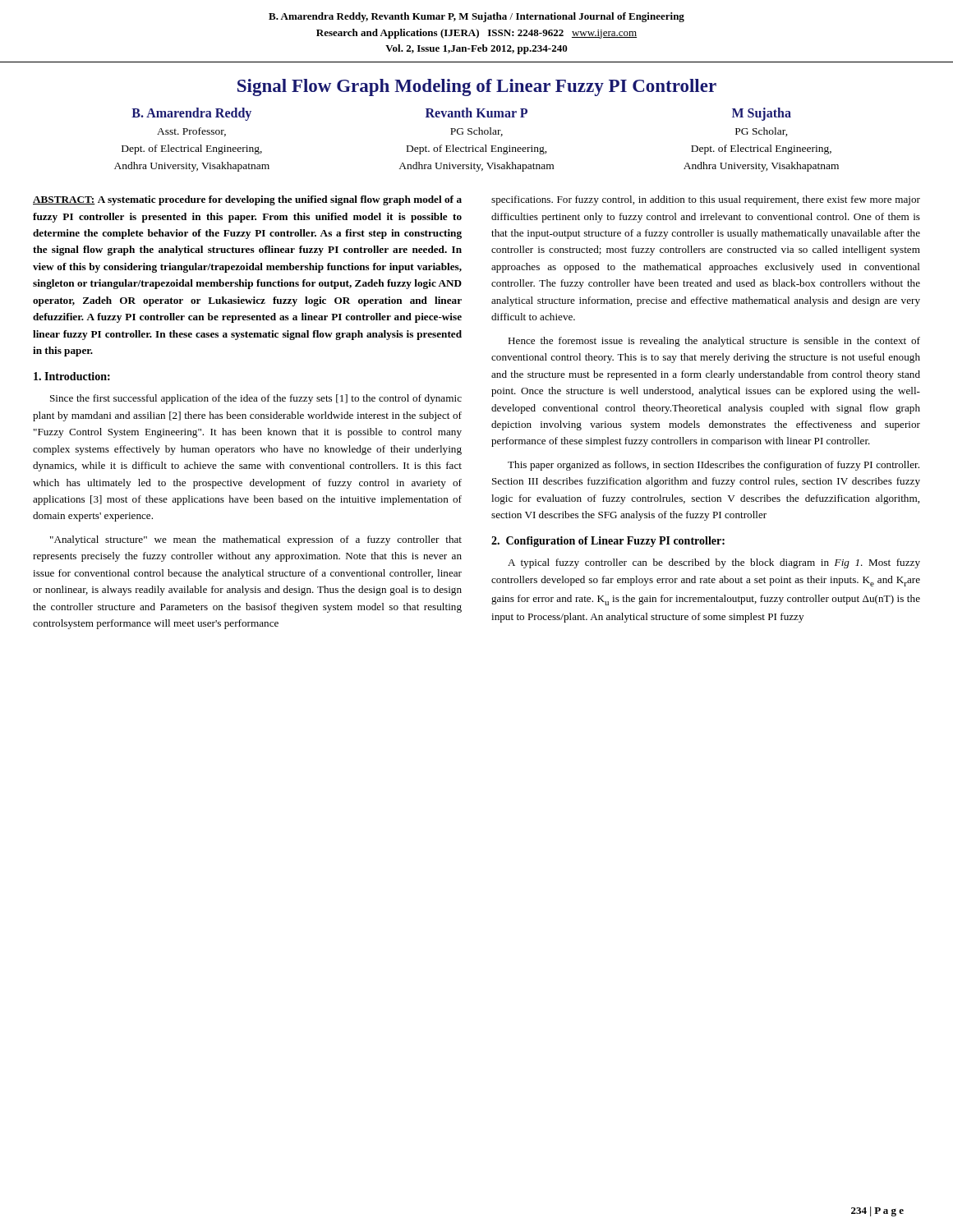This screenshot has height=1232, width=953.
Task: Locate the text "1. Introduction:"
Action: [x=72, y=376]
